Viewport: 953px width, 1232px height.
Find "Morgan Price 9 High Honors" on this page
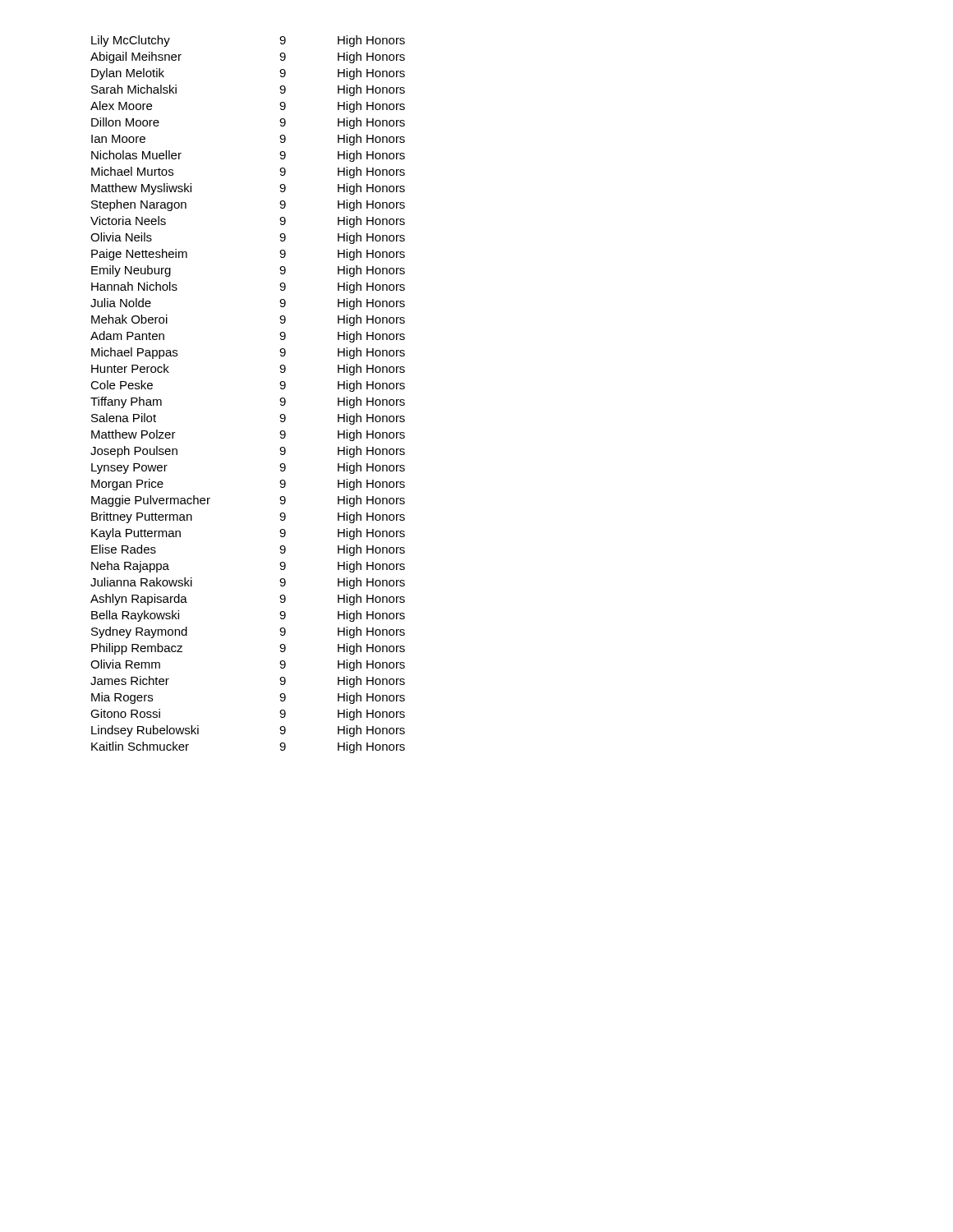[279, 483]
